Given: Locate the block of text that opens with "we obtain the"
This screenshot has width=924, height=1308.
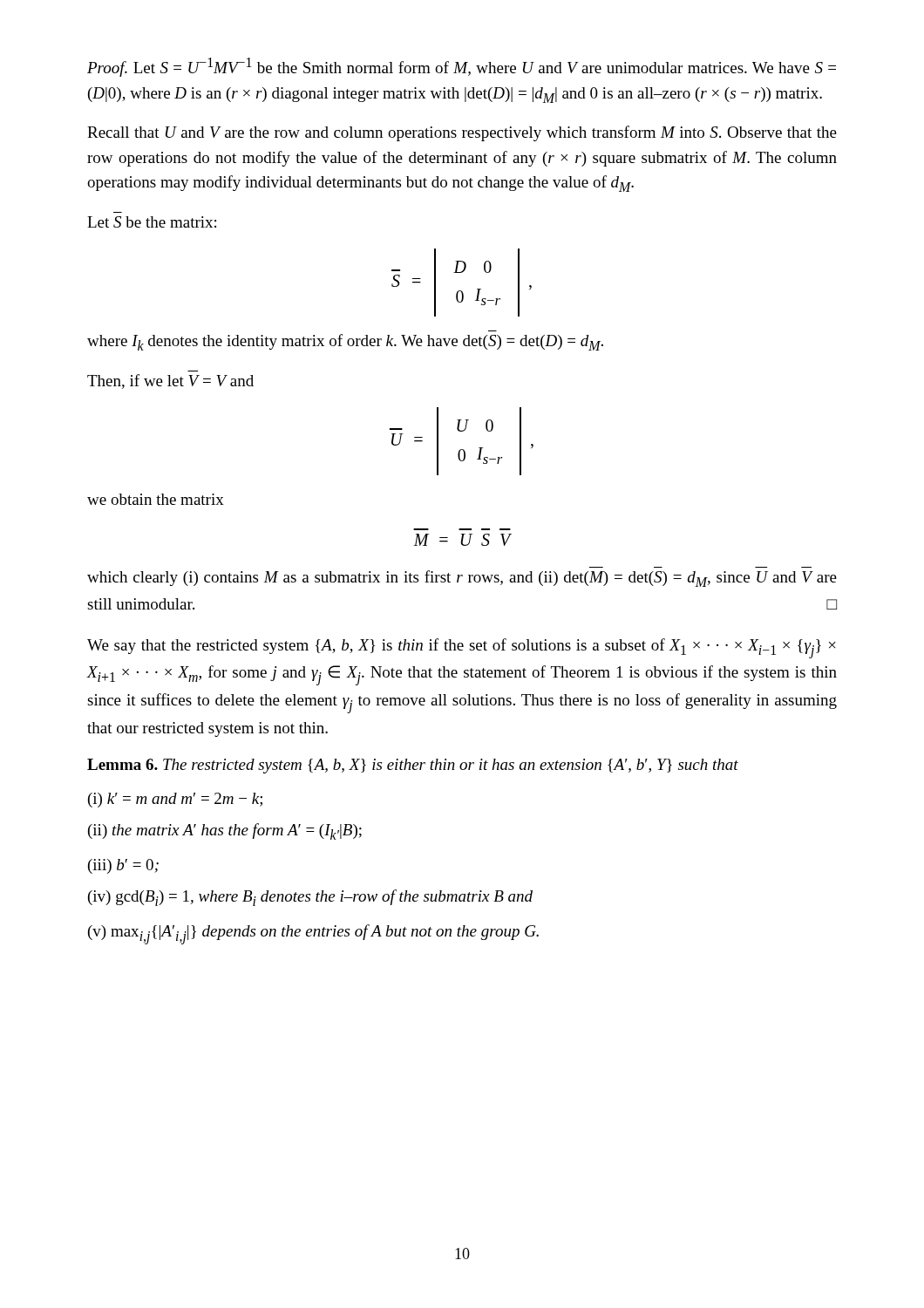Looking at the screenshot, I should 156,499.
